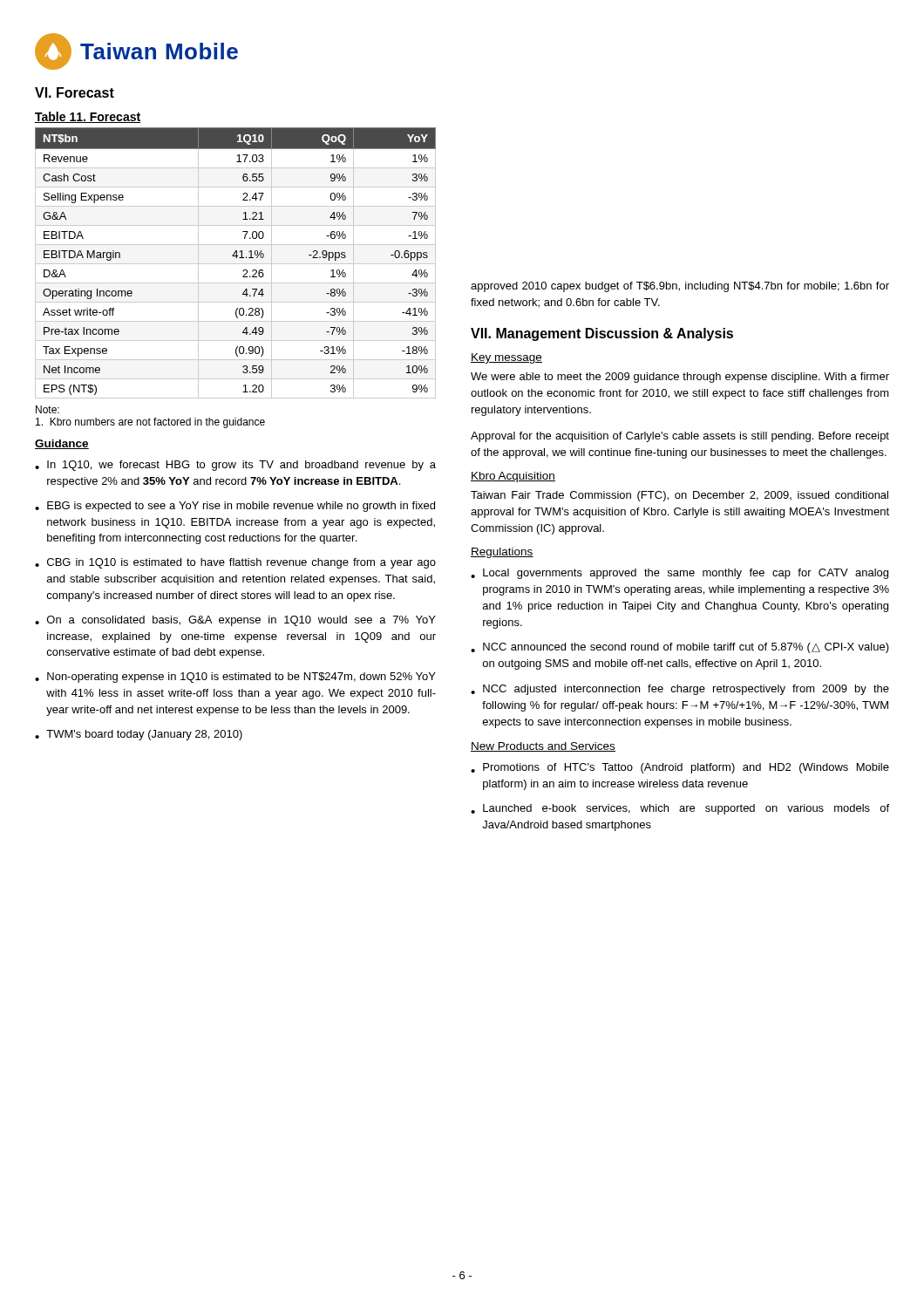The image size is (924, 1308).
Task: Click the passage that begins "• In 1Q10, we forecast HBG to"
Action: click(x=235, y=473)
